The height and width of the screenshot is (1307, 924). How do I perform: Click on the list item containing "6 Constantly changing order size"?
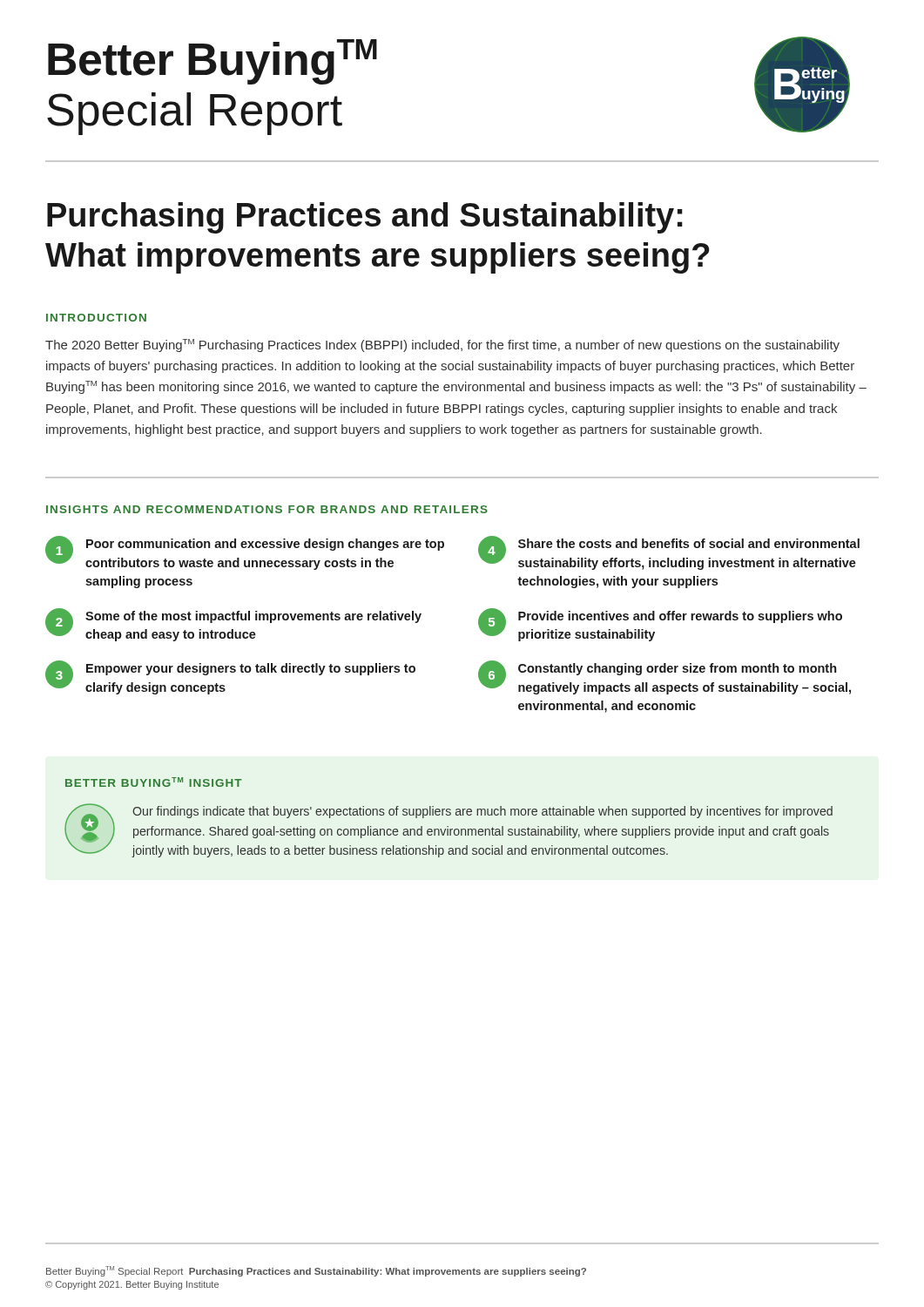point(678,688)
